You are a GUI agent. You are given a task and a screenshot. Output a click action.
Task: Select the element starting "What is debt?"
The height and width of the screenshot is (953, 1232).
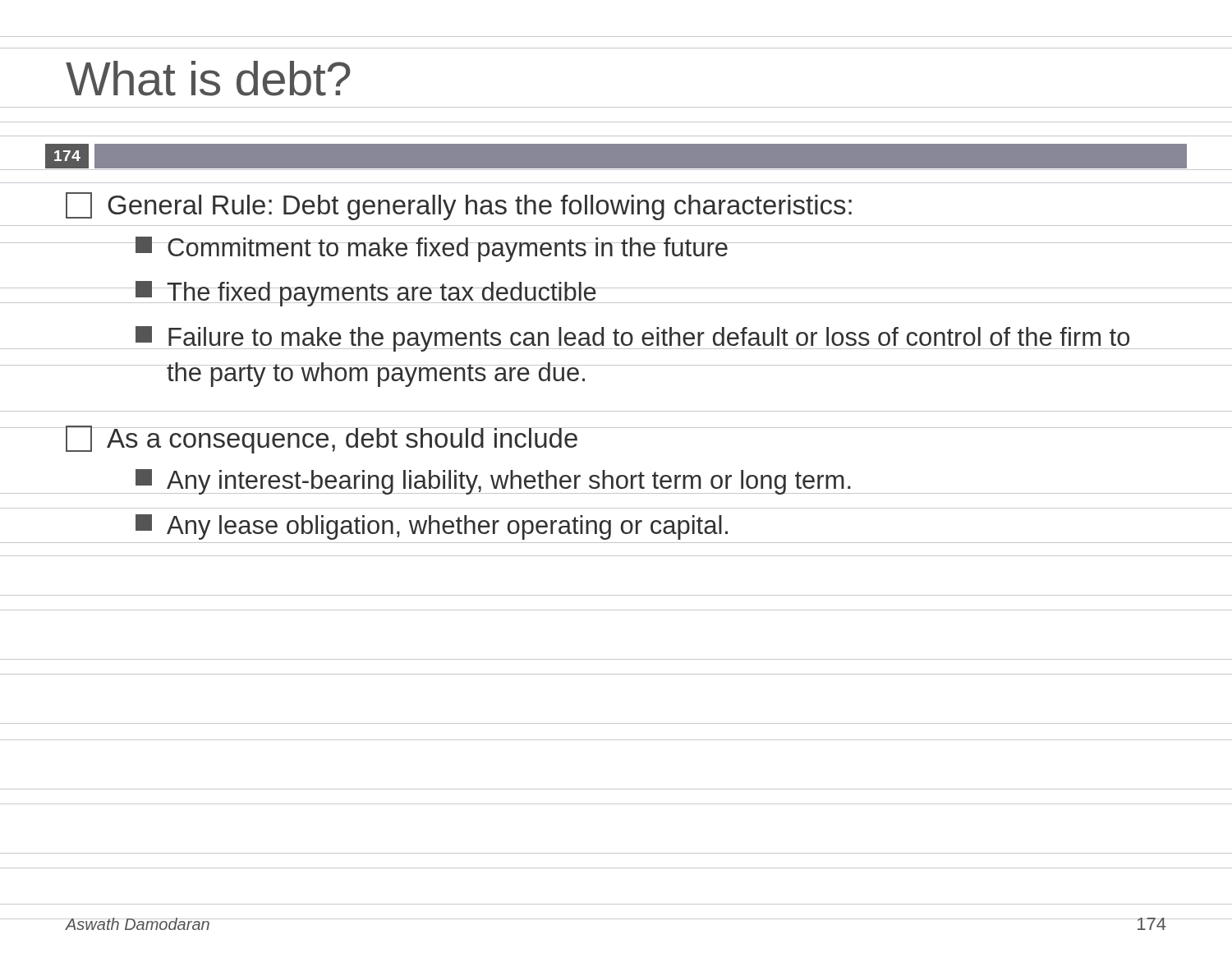click(209, 78)
